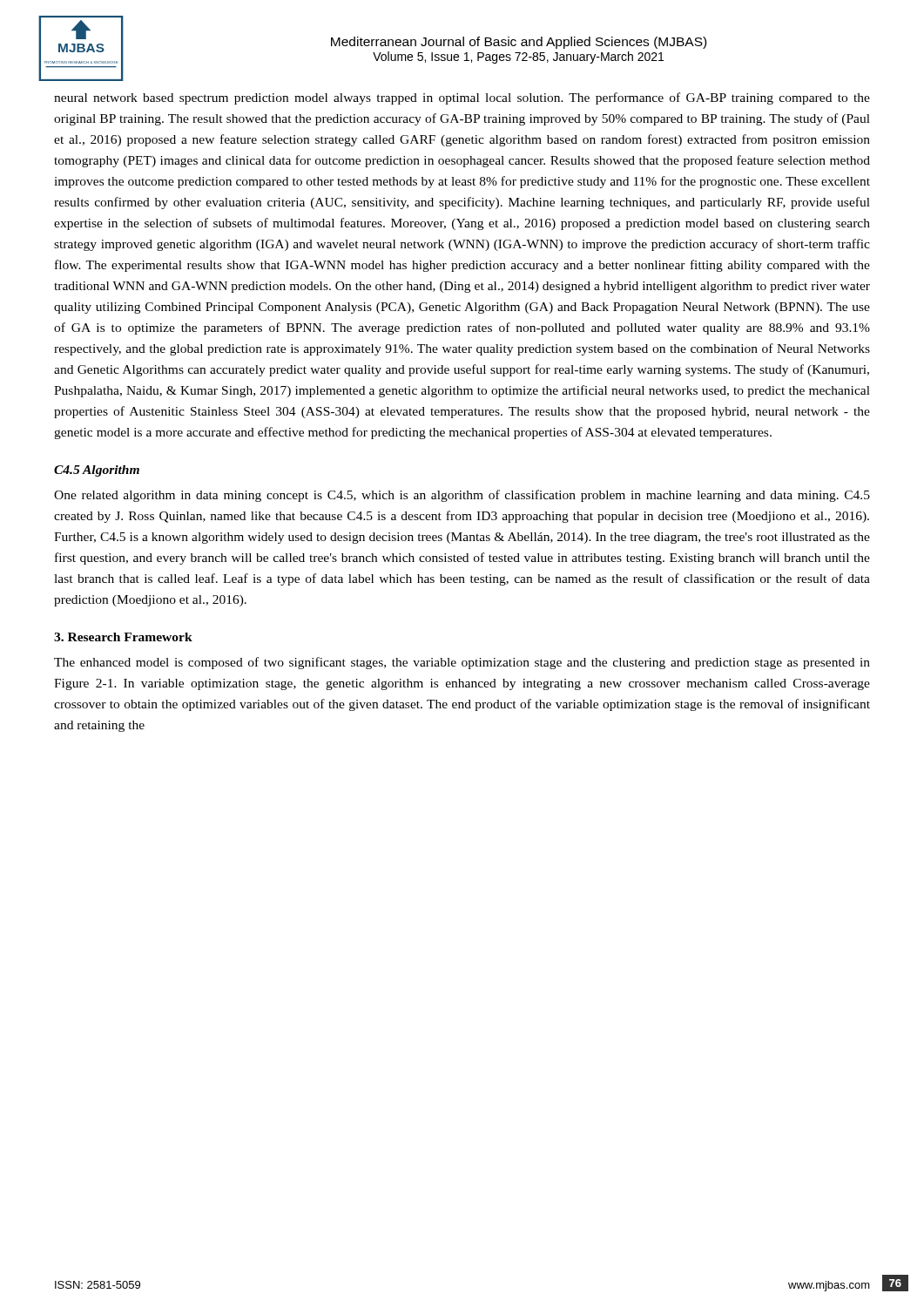Point to the region starting "C4.5 Algorithm"

(x=97, y=469)
